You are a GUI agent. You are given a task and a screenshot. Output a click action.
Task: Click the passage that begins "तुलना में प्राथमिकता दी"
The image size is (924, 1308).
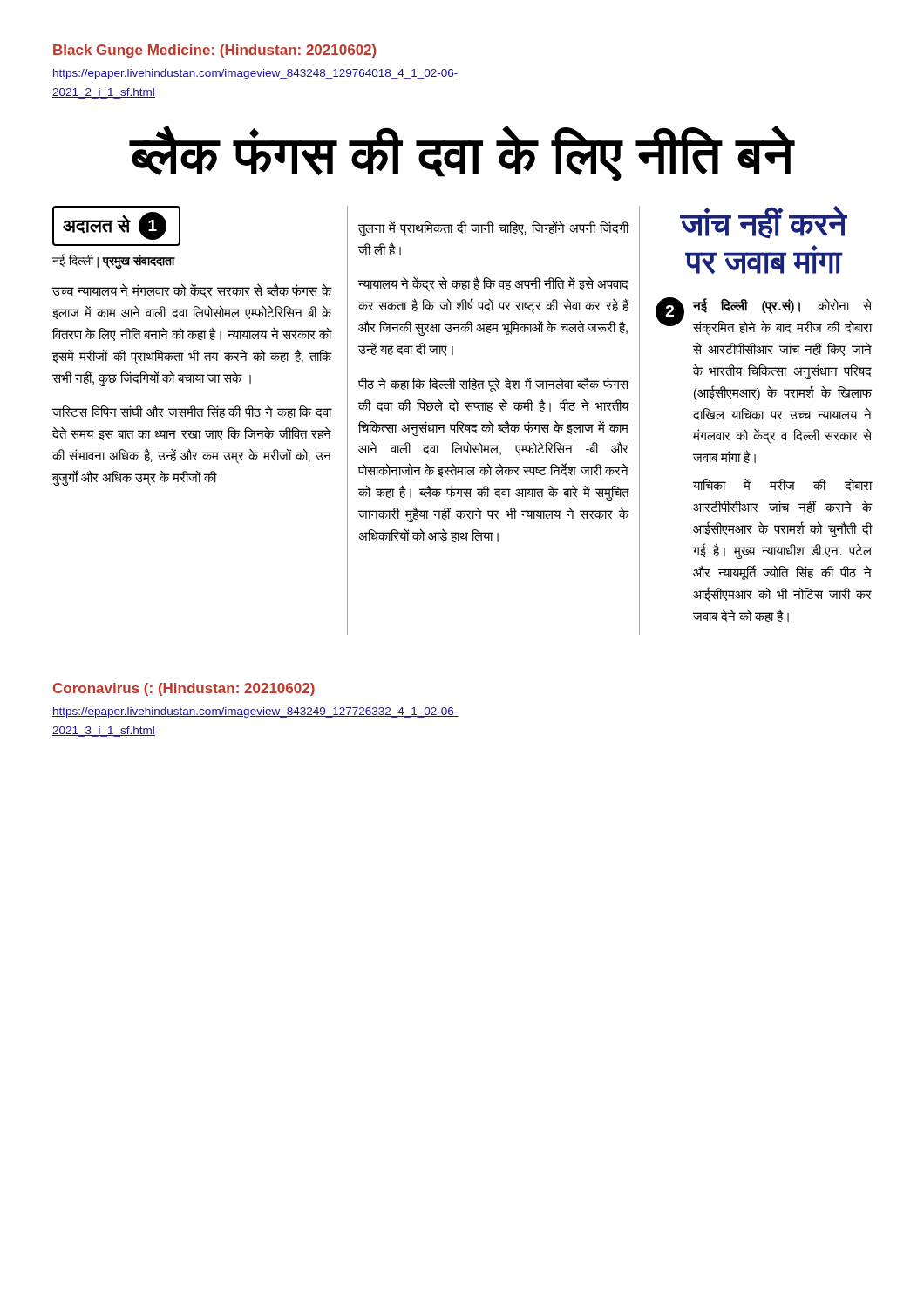pyautogui.click(x=493, y=383)
